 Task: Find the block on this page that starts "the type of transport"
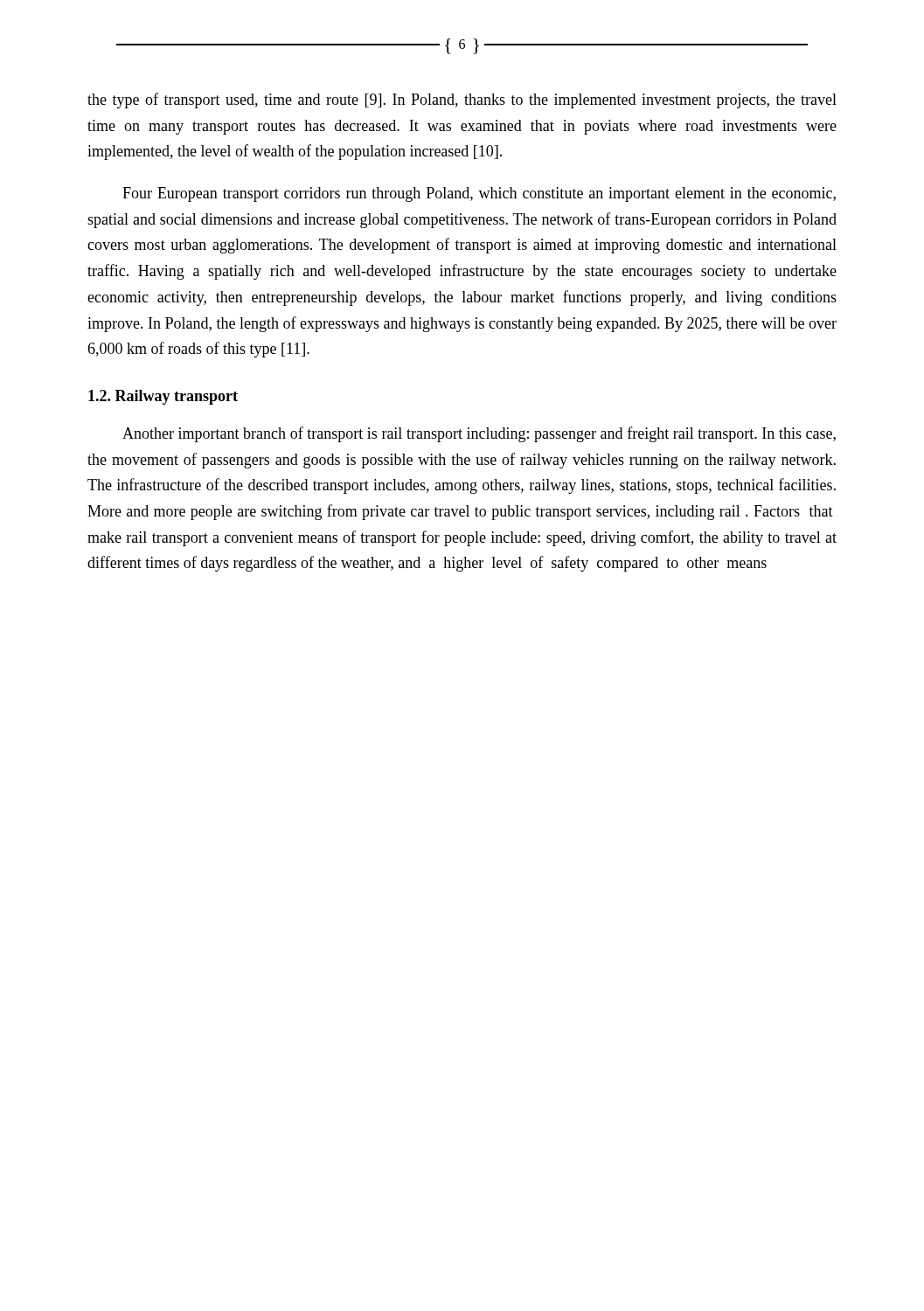pos(462,225)
